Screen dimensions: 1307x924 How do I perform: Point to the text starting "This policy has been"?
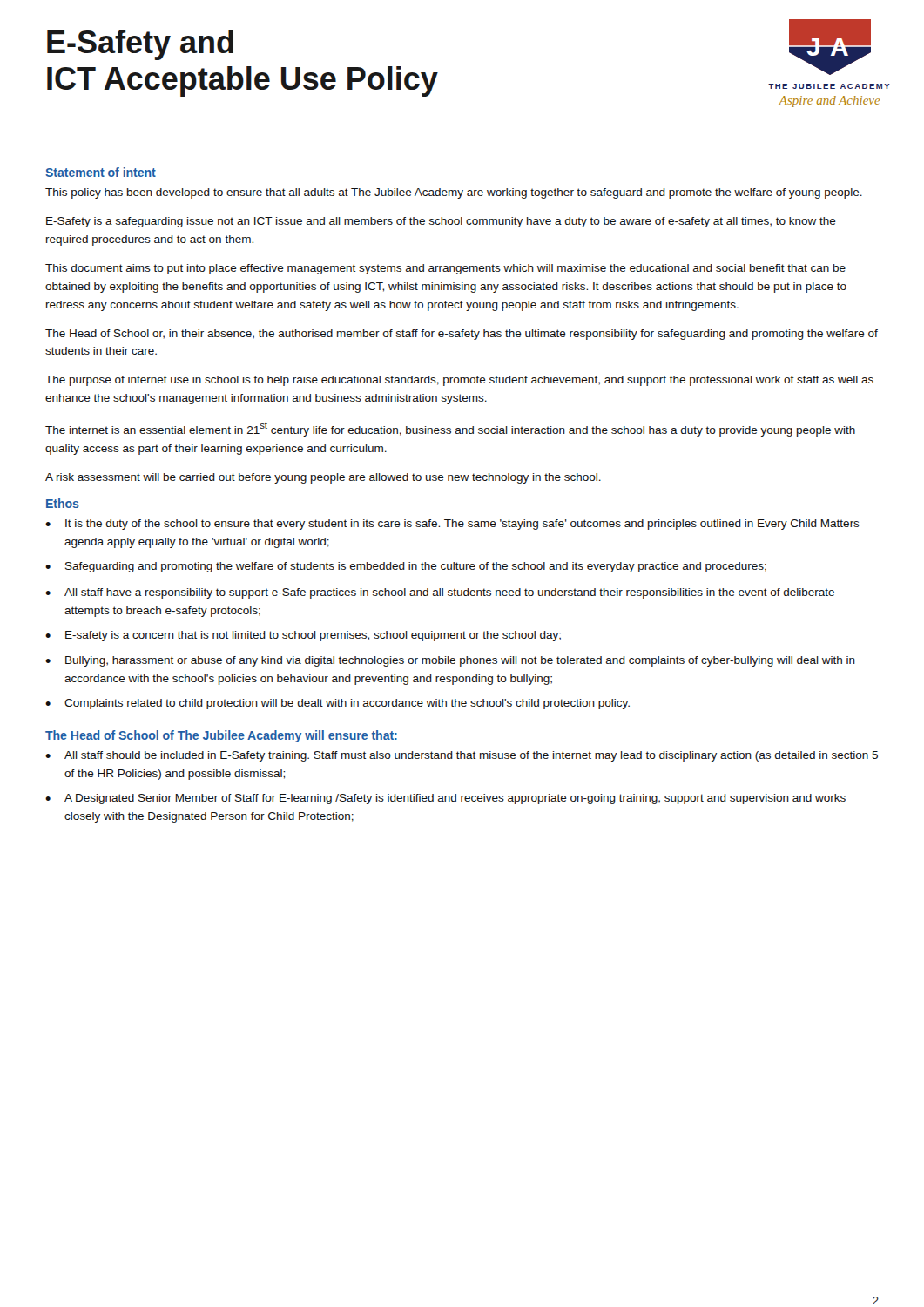pos(454,192)
